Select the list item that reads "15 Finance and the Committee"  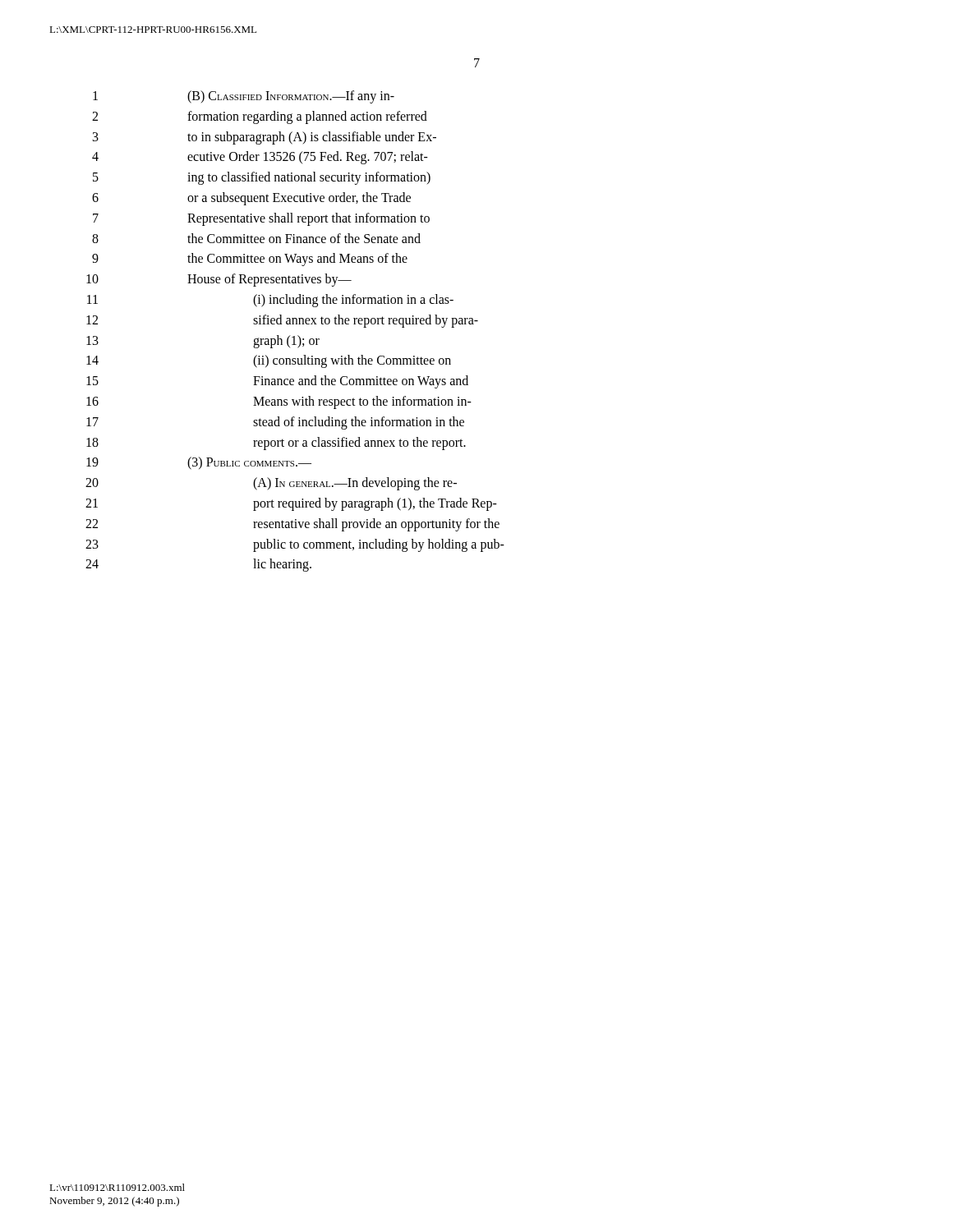[x=476, y=382]
